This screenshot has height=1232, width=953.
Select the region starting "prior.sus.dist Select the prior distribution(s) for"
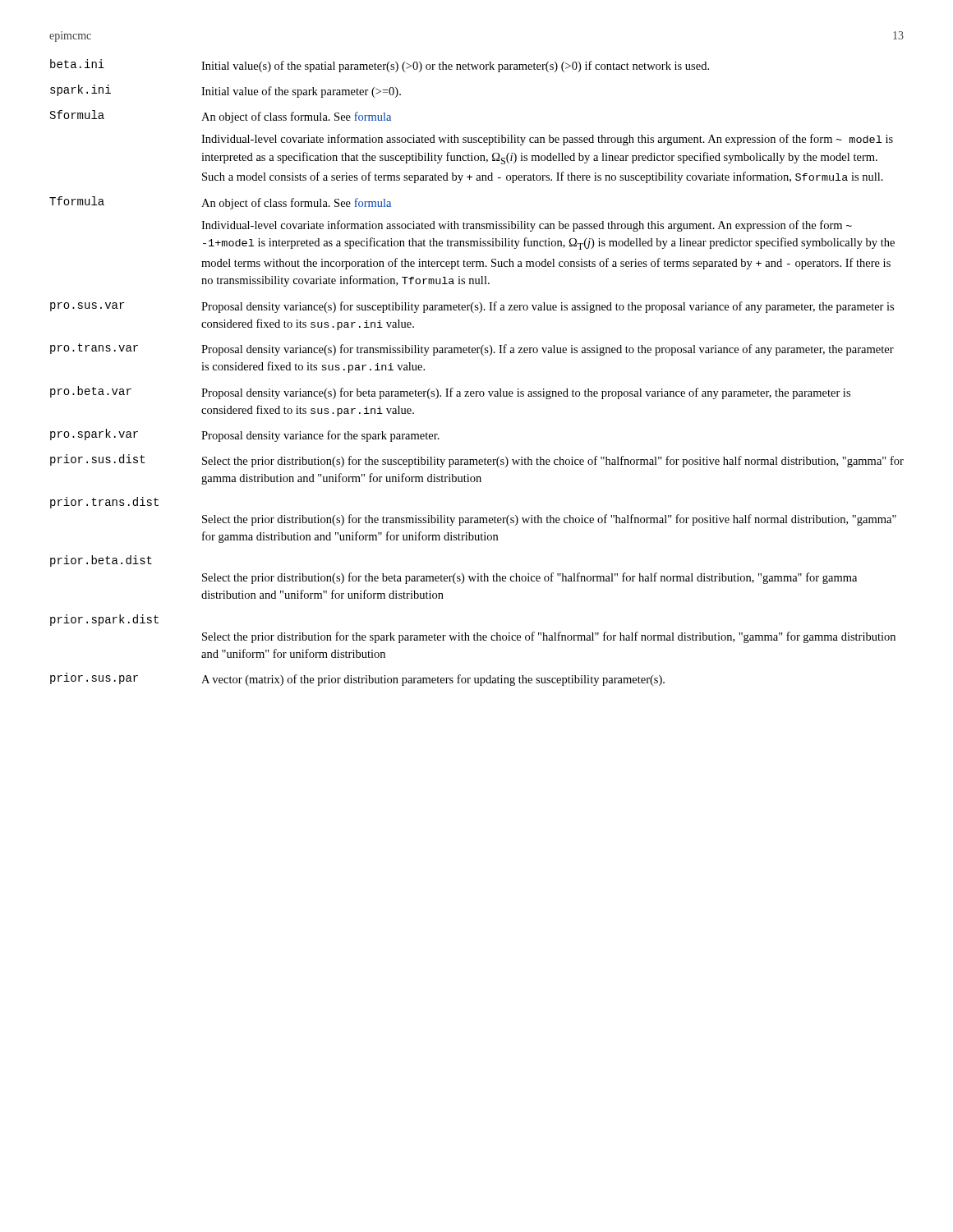click(476, 470)
